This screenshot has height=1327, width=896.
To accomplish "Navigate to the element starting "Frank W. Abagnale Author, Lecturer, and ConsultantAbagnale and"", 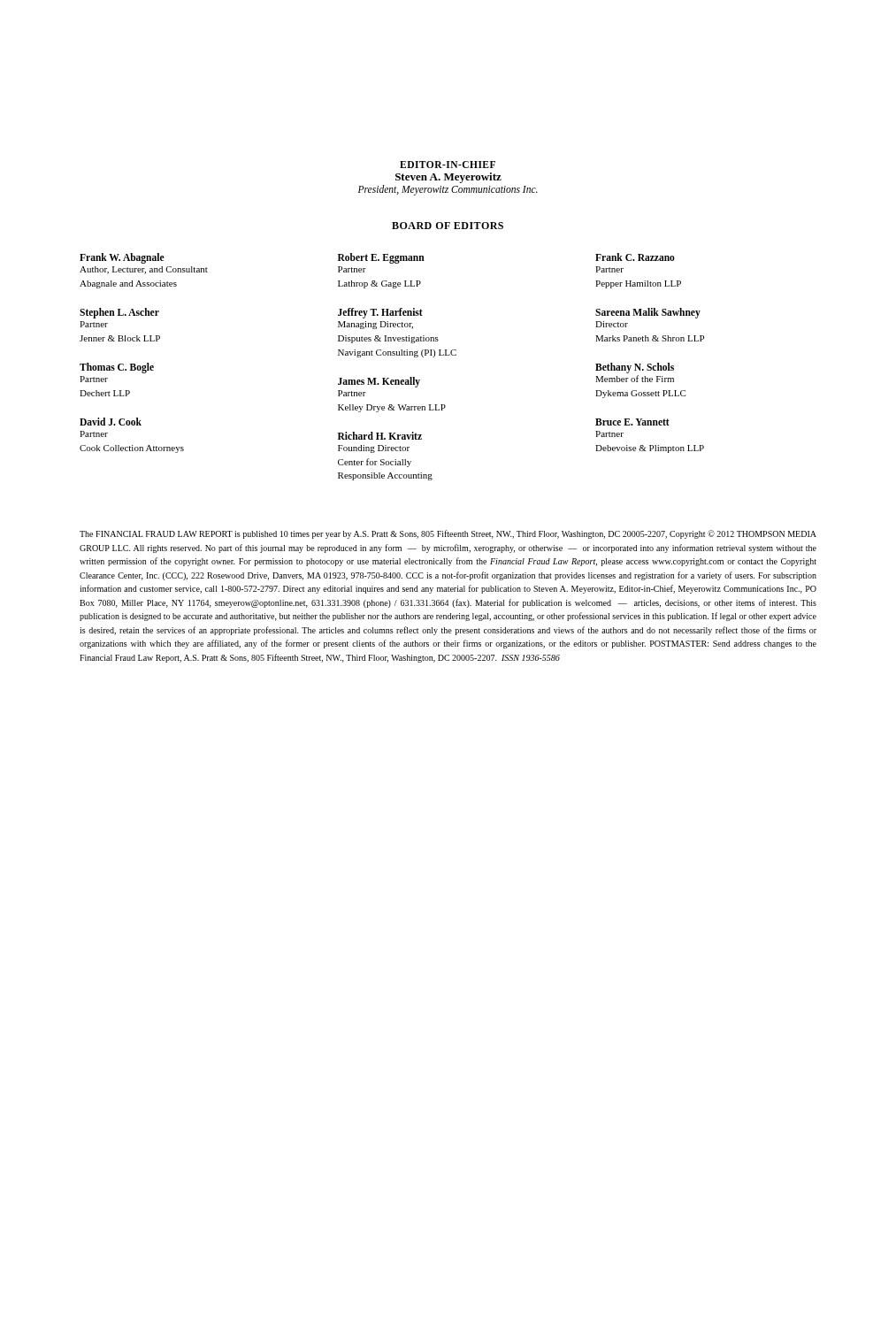I will [x=190, y=272].
